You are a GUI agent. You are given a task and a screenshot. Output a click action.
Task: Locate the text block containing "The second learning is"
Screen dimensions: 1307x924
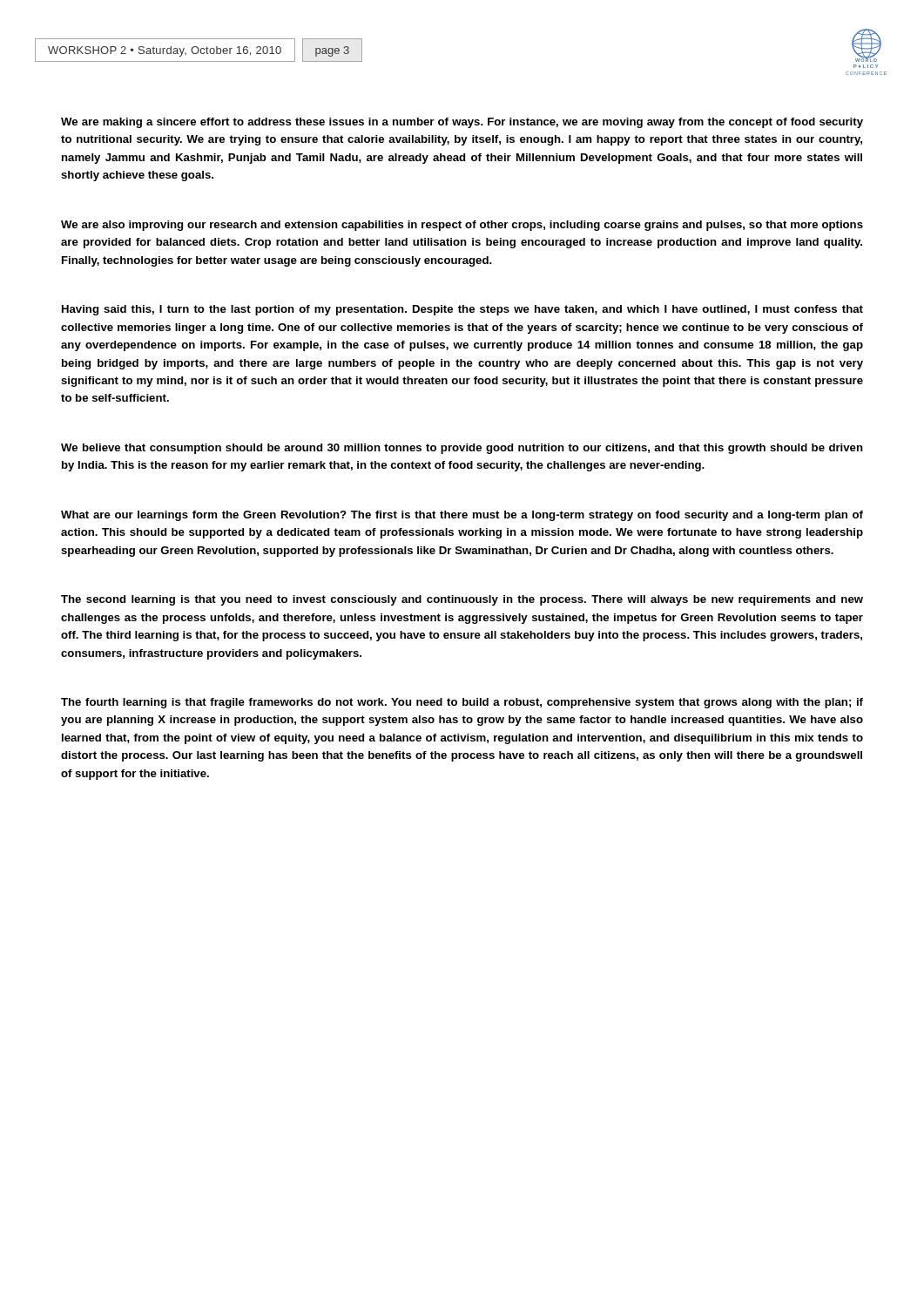point(462,626)
